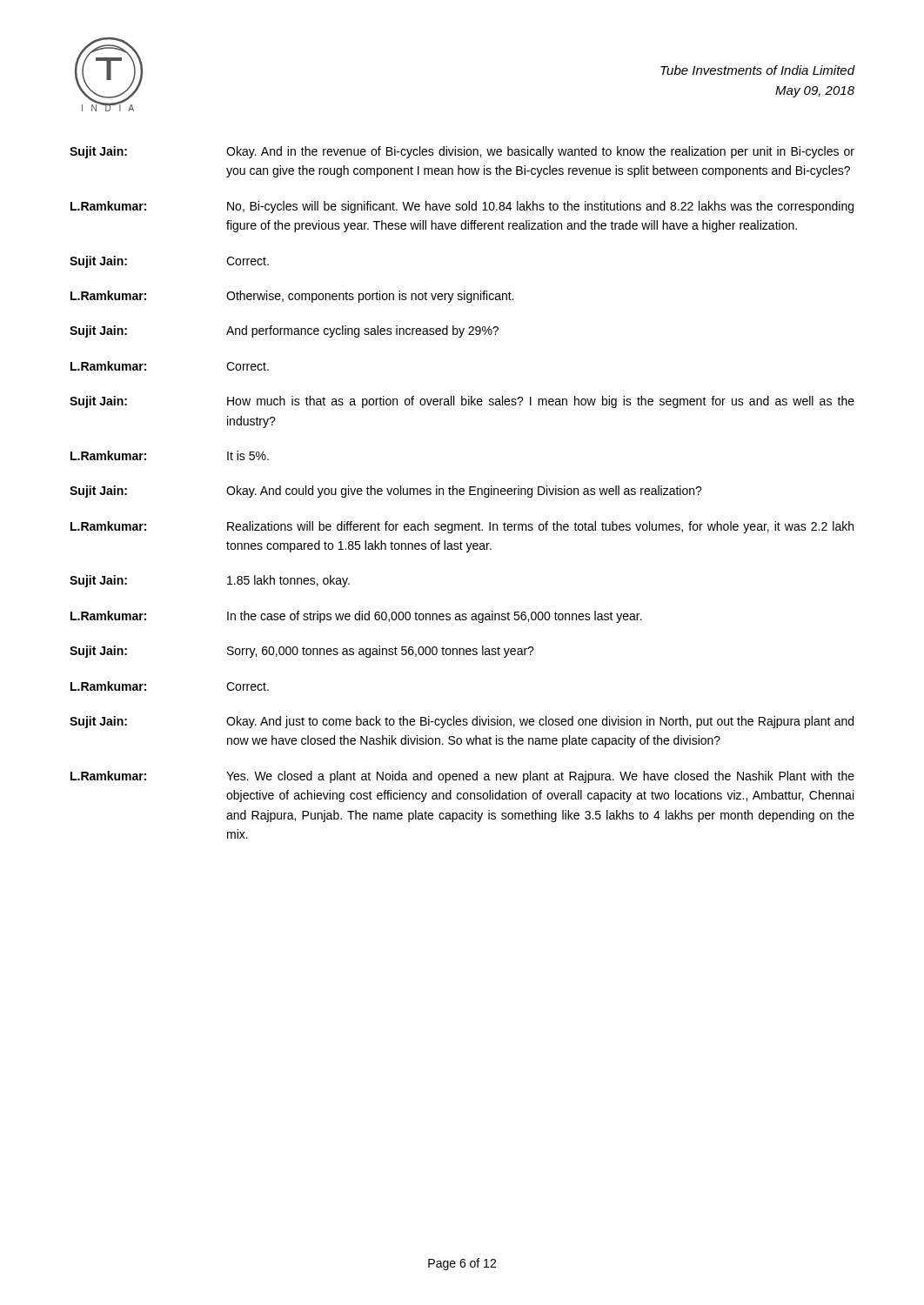Image resolution: width=924 pixels, height=1305 pixels.
Task: Locate the block of text that opens with "Sujit Jain: Okay. And could you give the"
Action: [x=462, y=491]
